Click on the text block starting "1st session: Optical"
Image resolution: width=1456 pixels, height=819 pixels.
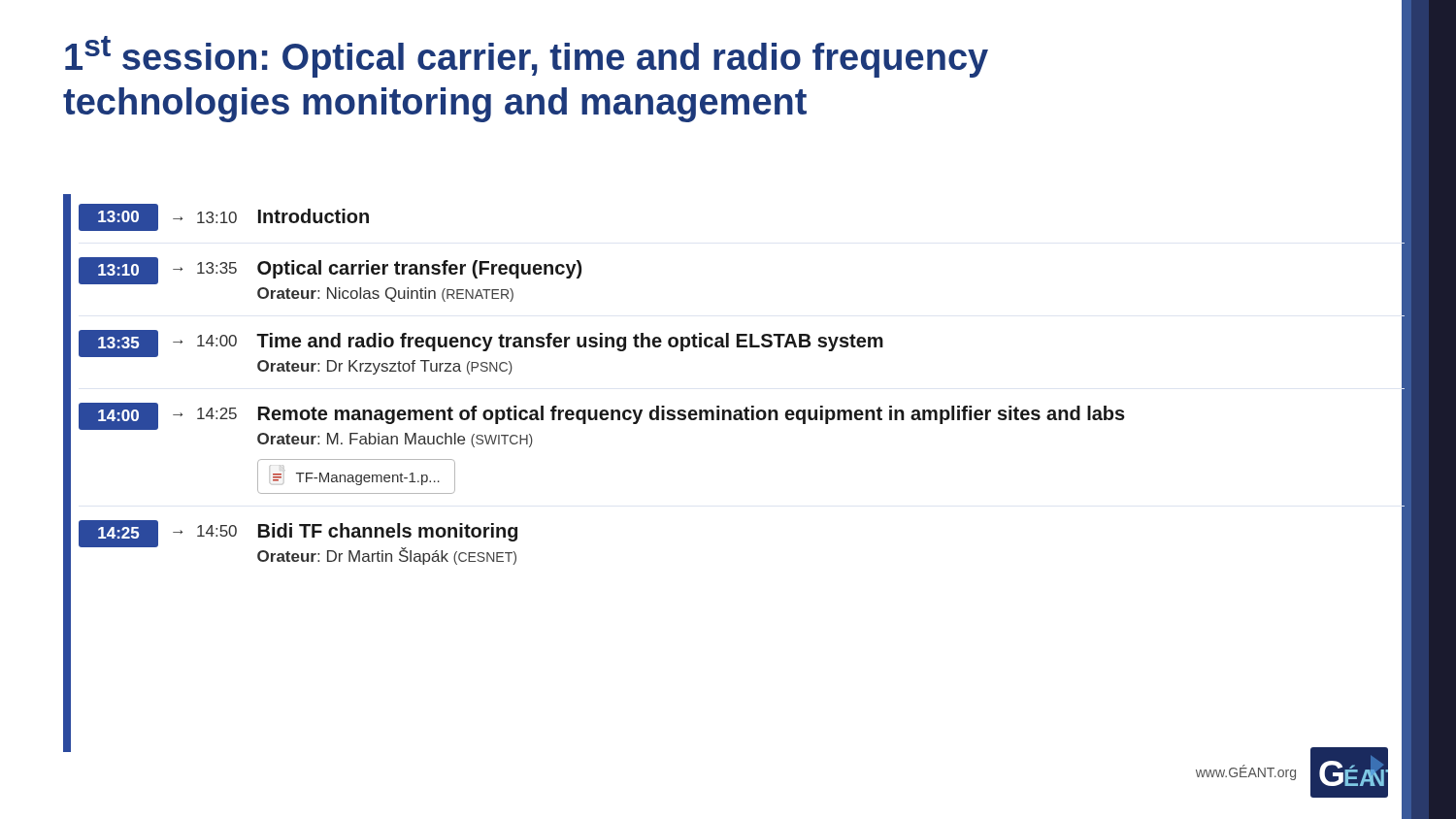[x=526, y=75]
